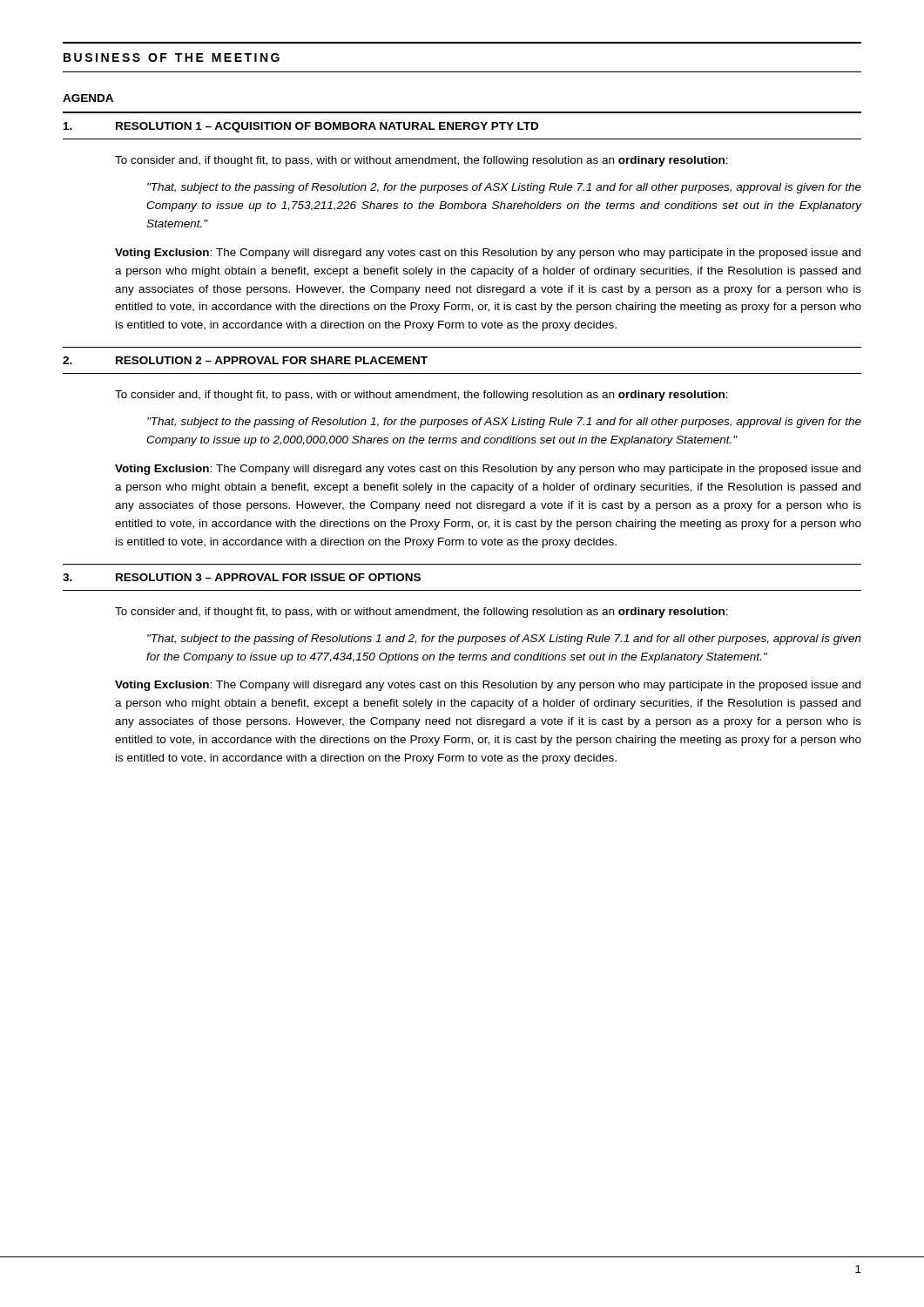Navigate to the block starting "2. RESOLUTION 2 – APPROVAL FOR SHARE PLACEMENT"
The image size is (924, 1307).
point(245,361)
